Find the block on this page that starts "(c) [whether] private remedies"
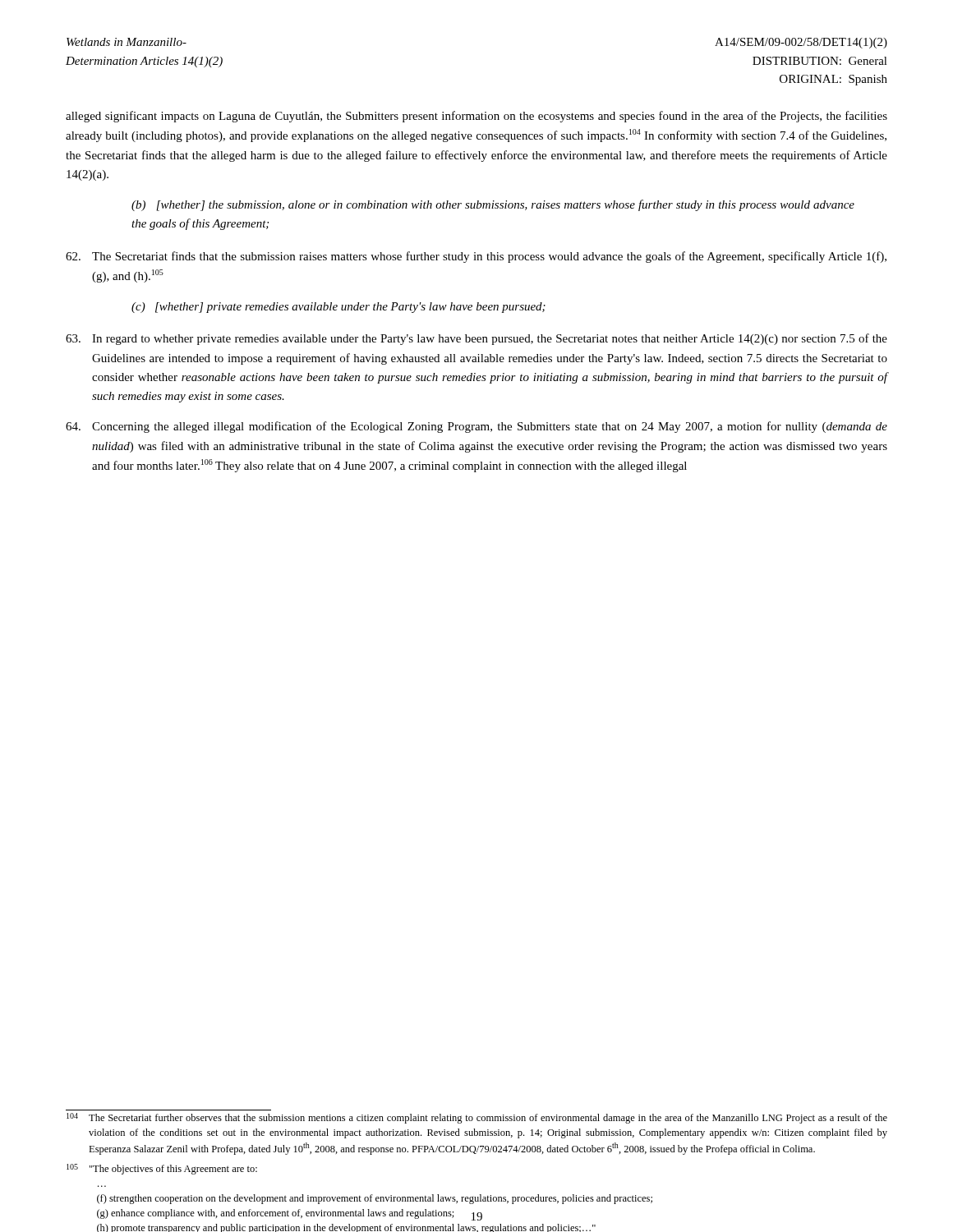 (339, 306)
